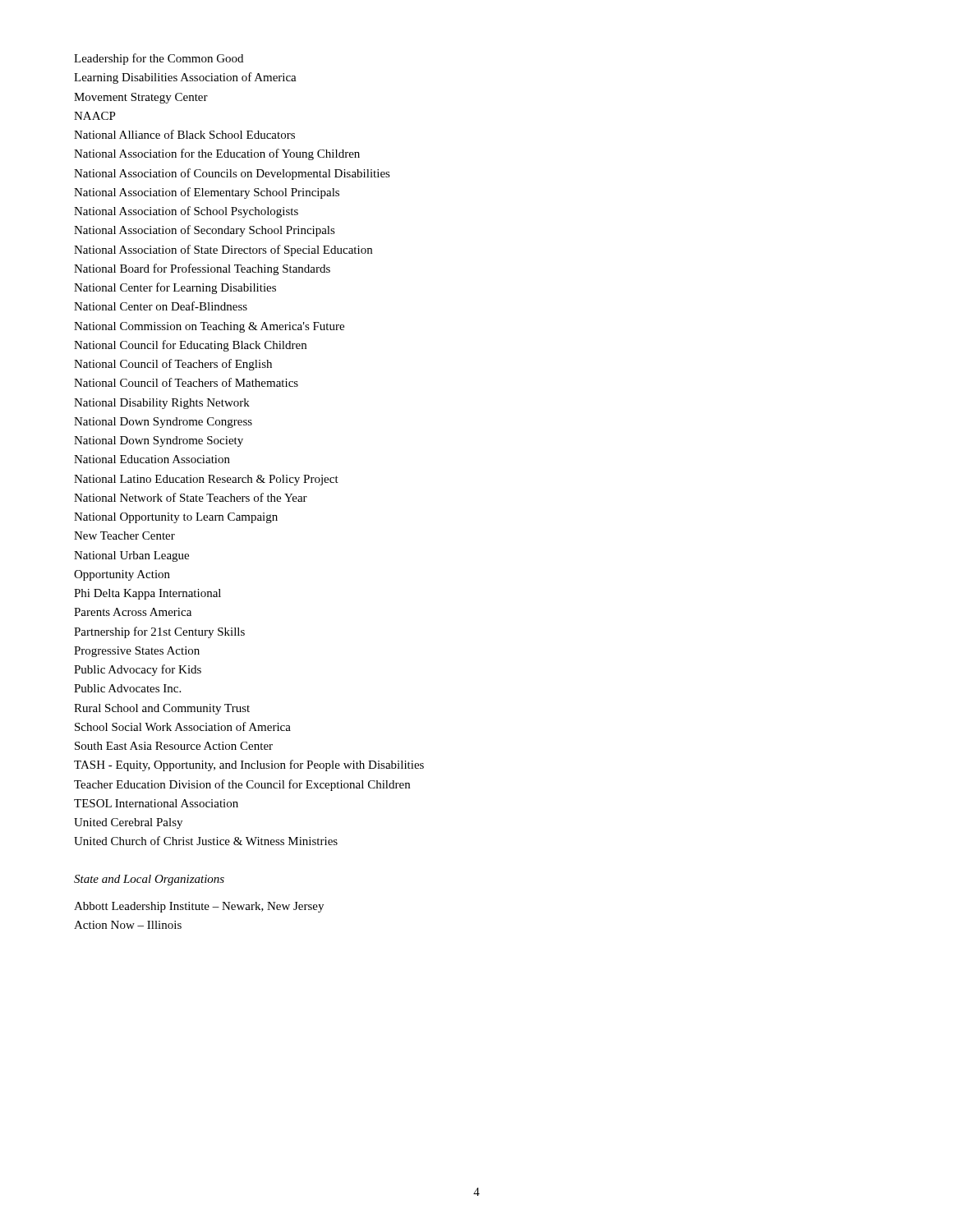The image size is (953, 1232).
Task: Click on the list item that says "National Association of Councils"
Action: tap(232, 173)
